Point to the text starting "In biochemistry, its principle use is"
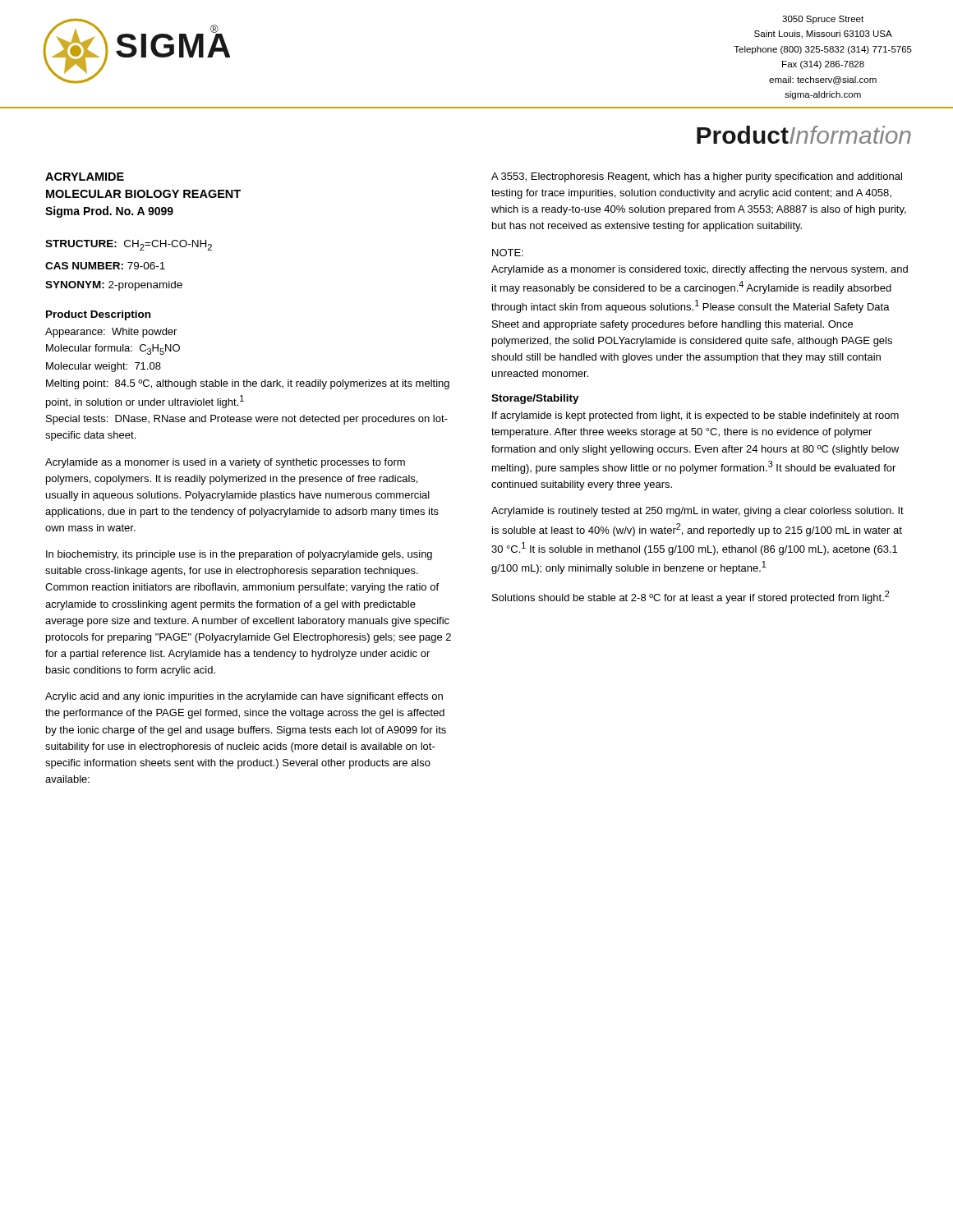Screen dimensions: 1232x953 pos(248,612)
